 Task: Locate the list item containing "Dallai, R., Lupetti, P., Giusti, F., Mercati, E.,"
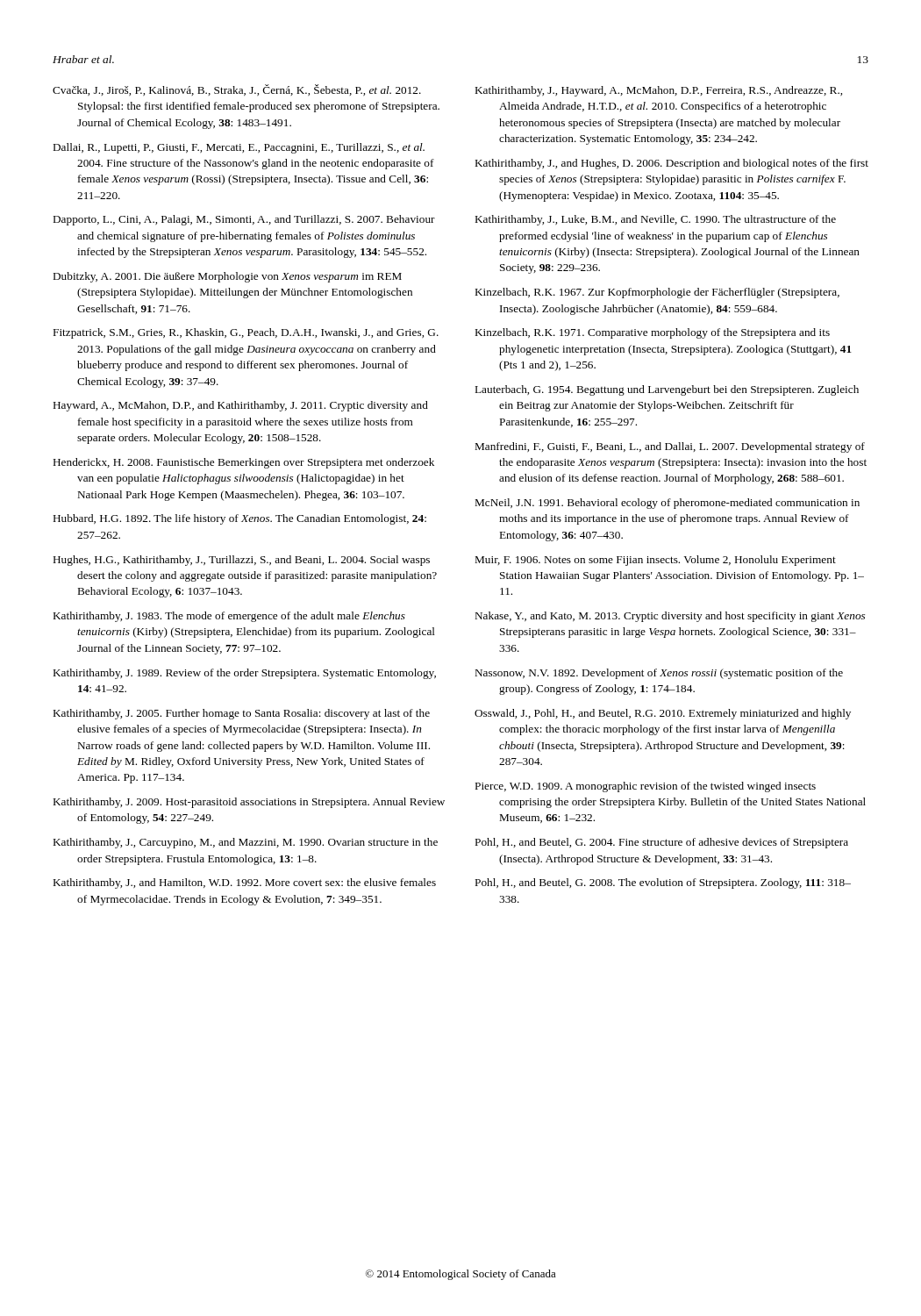(x=243, y=171)
